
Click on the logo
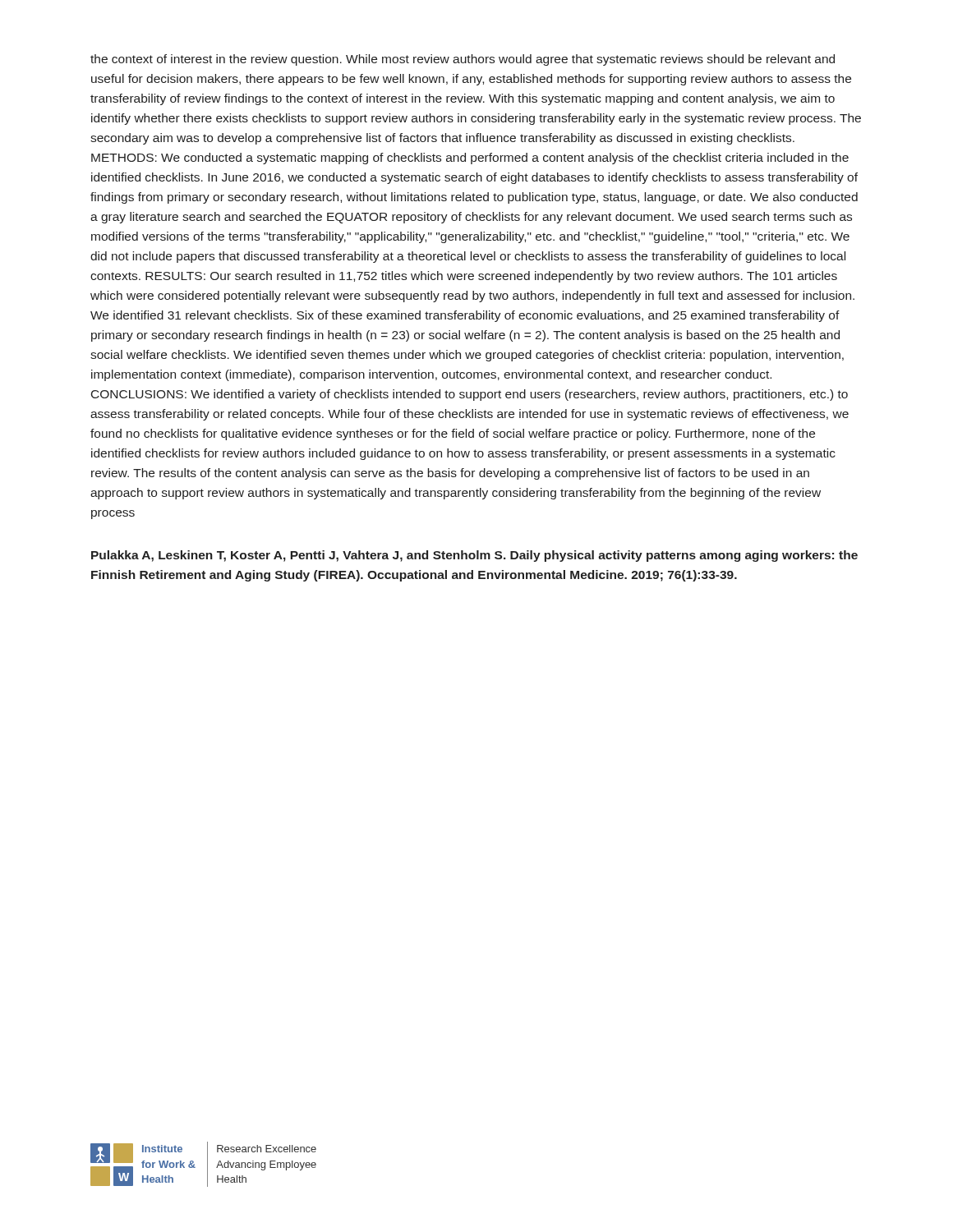(x=203, y=1164)
